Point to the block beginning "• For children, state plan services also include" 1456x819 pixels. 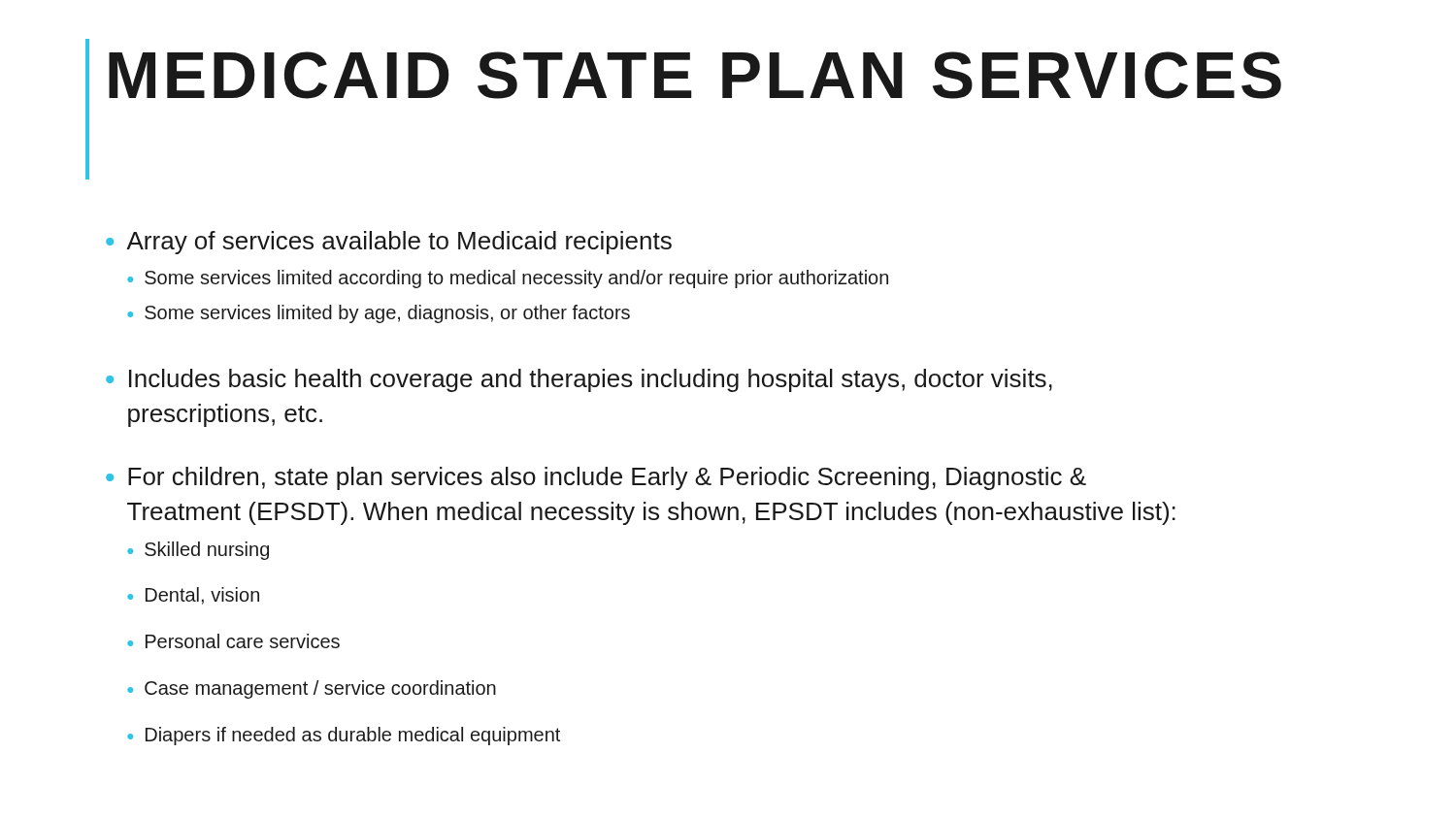point(596,478)
